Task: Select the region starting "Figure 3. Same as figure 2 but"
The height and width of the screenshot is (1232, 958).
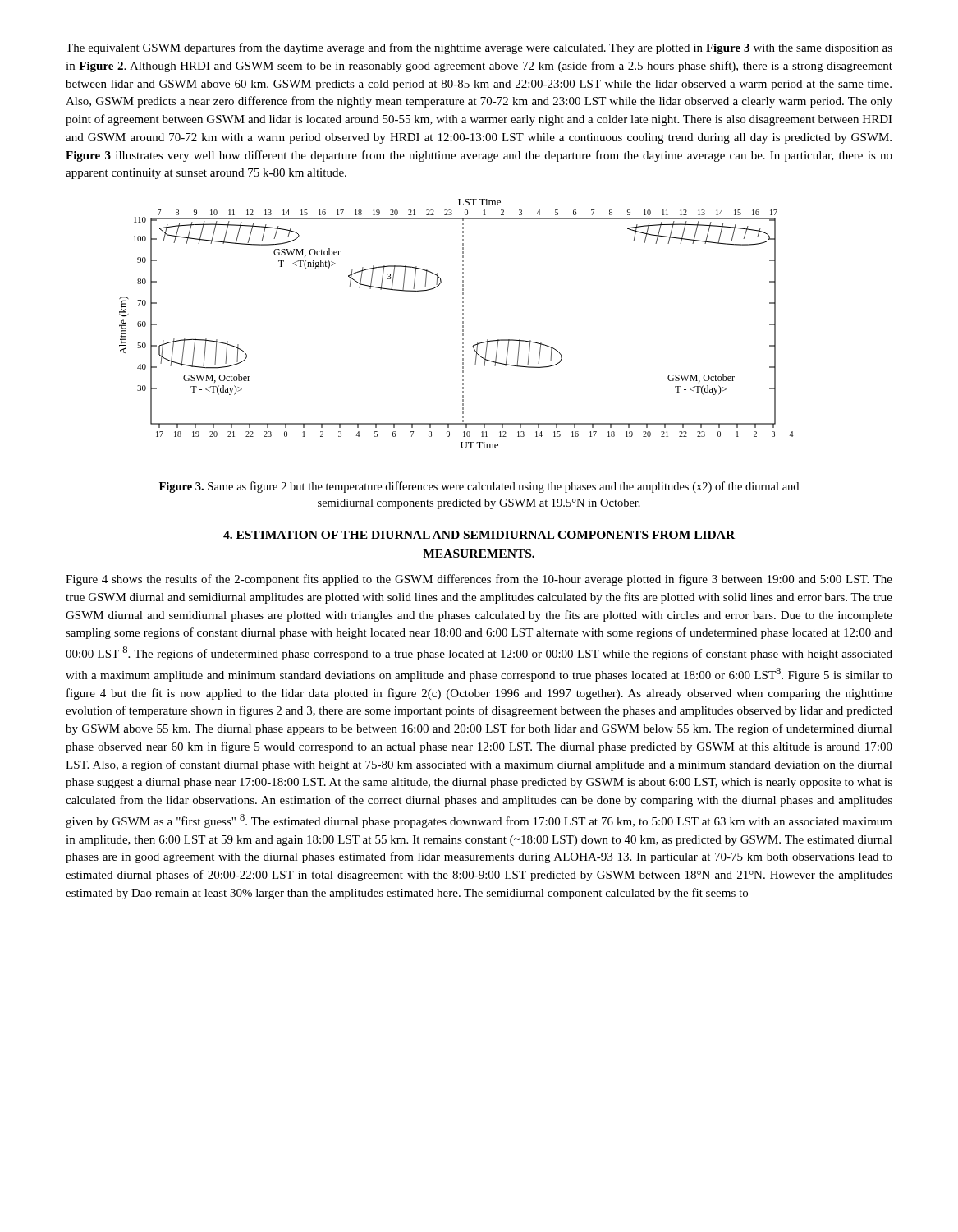Action: pos(479,495)
